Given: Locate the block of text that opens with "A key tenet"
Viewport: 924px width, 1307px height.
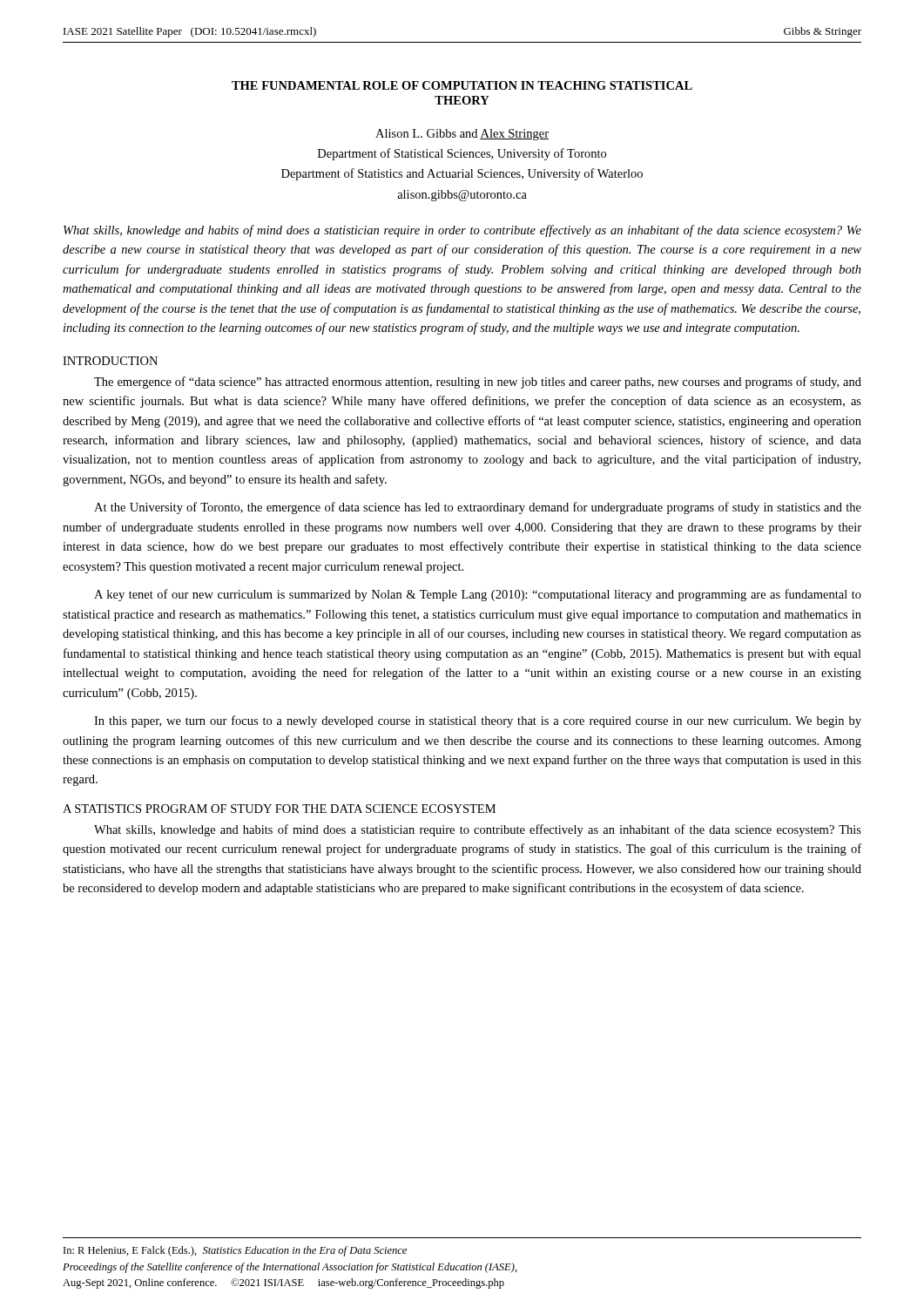Looking at the screenshot, I should 462,643.
